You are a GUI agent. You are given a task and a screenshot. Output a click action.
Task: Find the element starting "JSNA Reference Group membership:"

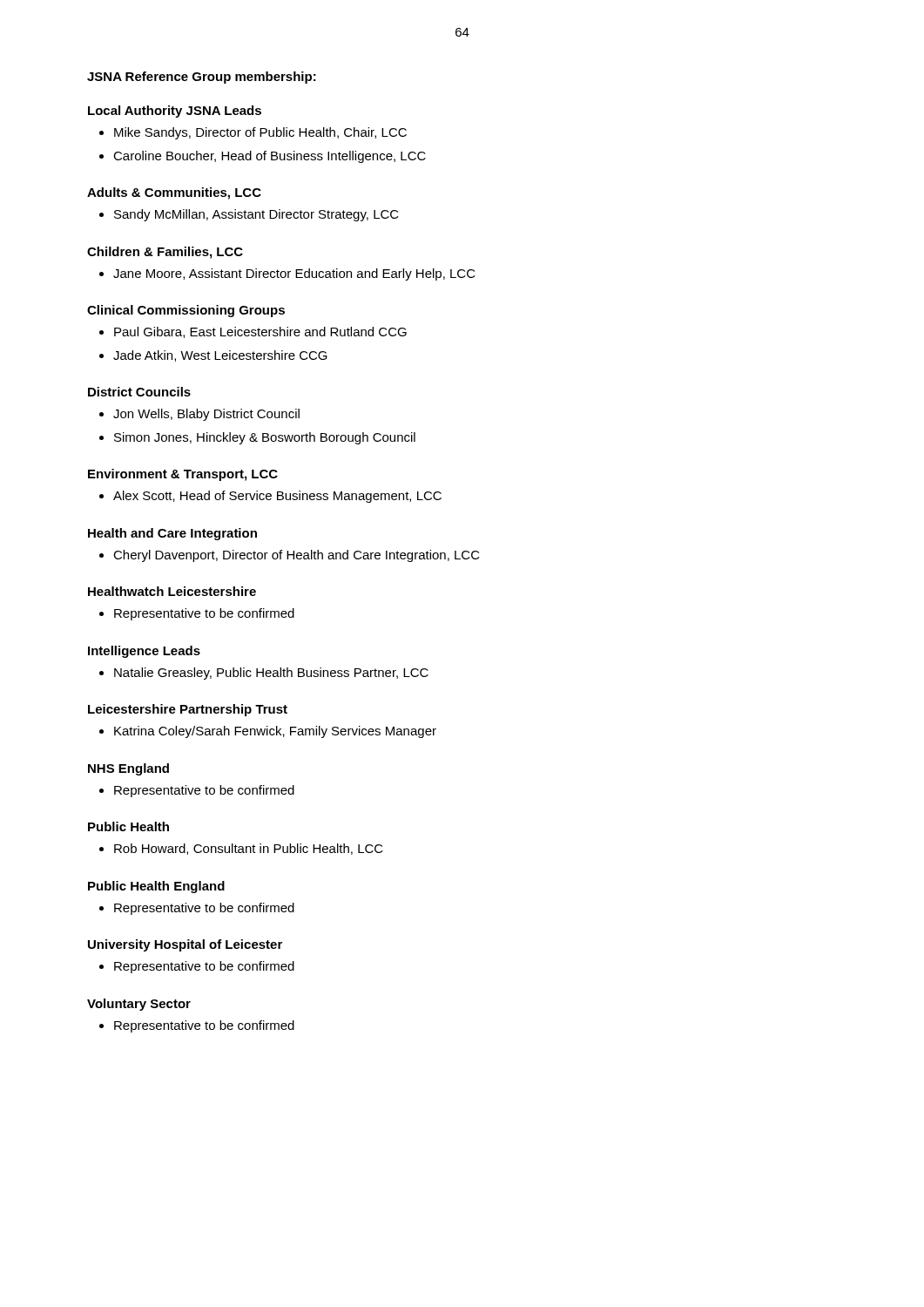point(202,76)
